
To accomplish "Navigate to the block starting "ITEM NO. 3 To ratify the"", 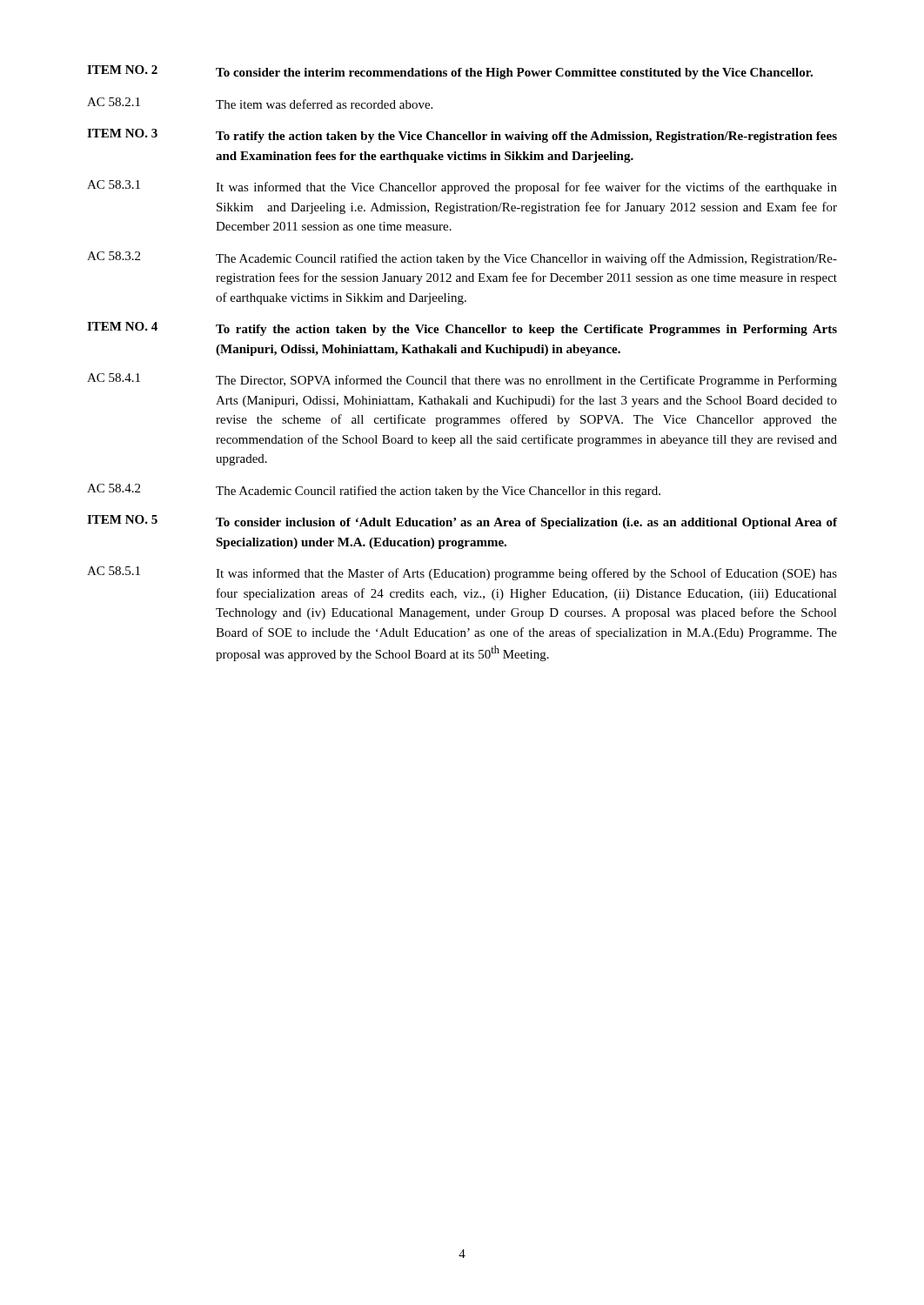I will coord(462,146).
